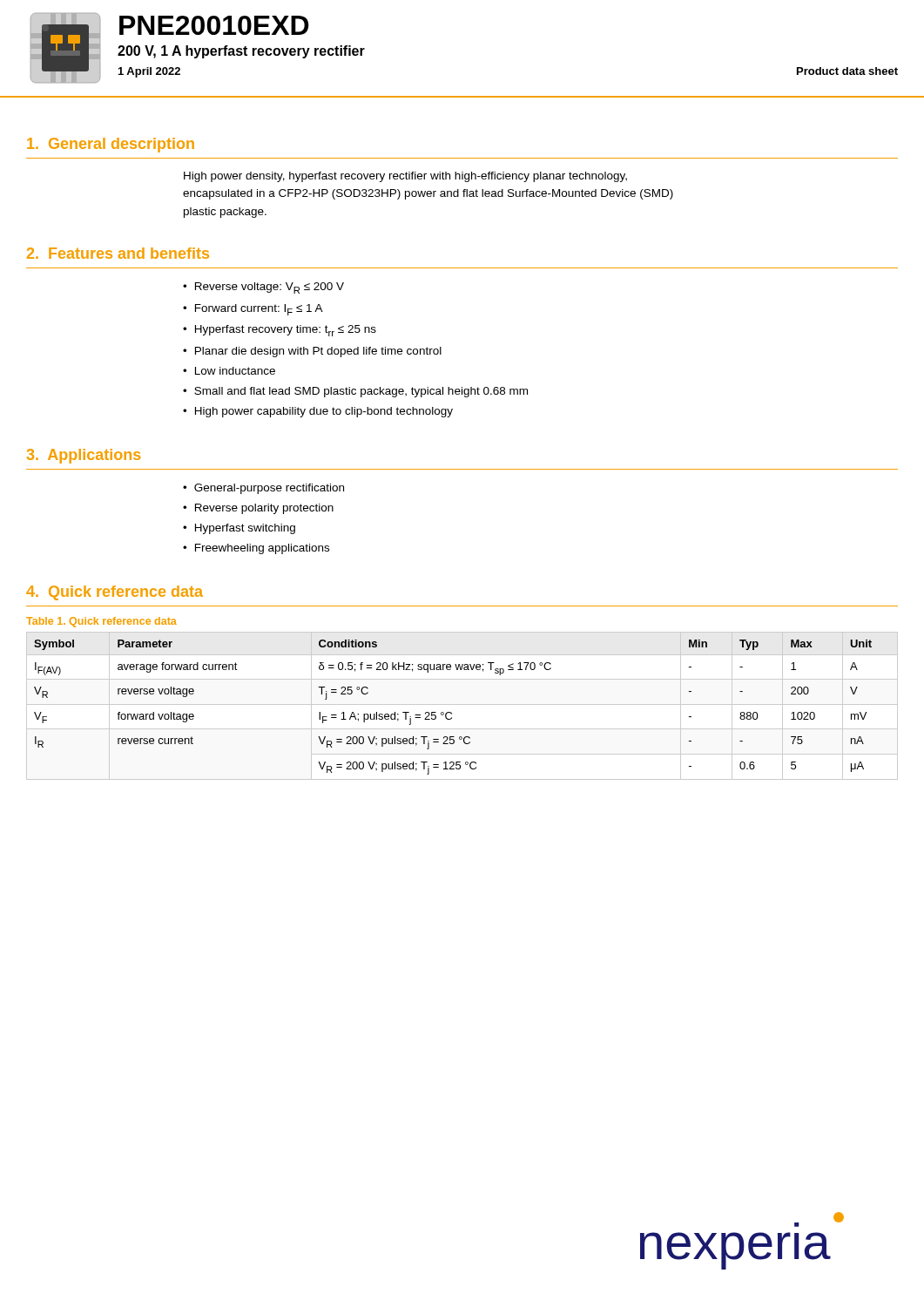Image resolution: width=924 pixels, height=1307 pixels.
Task: Find the table that mentions "V R = 200 V;"
Action: point(462,705)
